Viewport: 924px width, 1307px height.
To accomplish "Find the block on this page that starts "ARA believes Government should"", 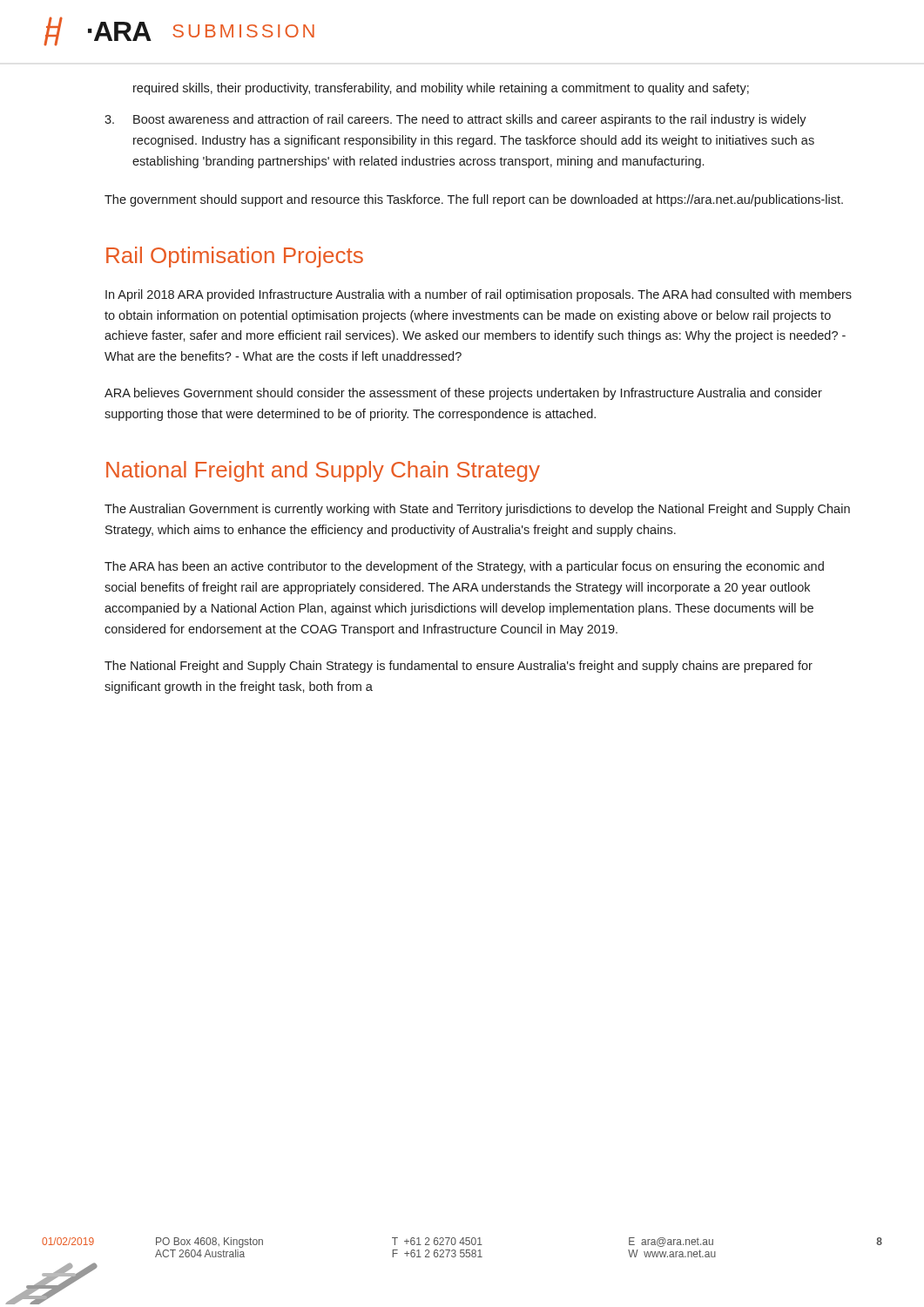I will click(x=463, y=404).
